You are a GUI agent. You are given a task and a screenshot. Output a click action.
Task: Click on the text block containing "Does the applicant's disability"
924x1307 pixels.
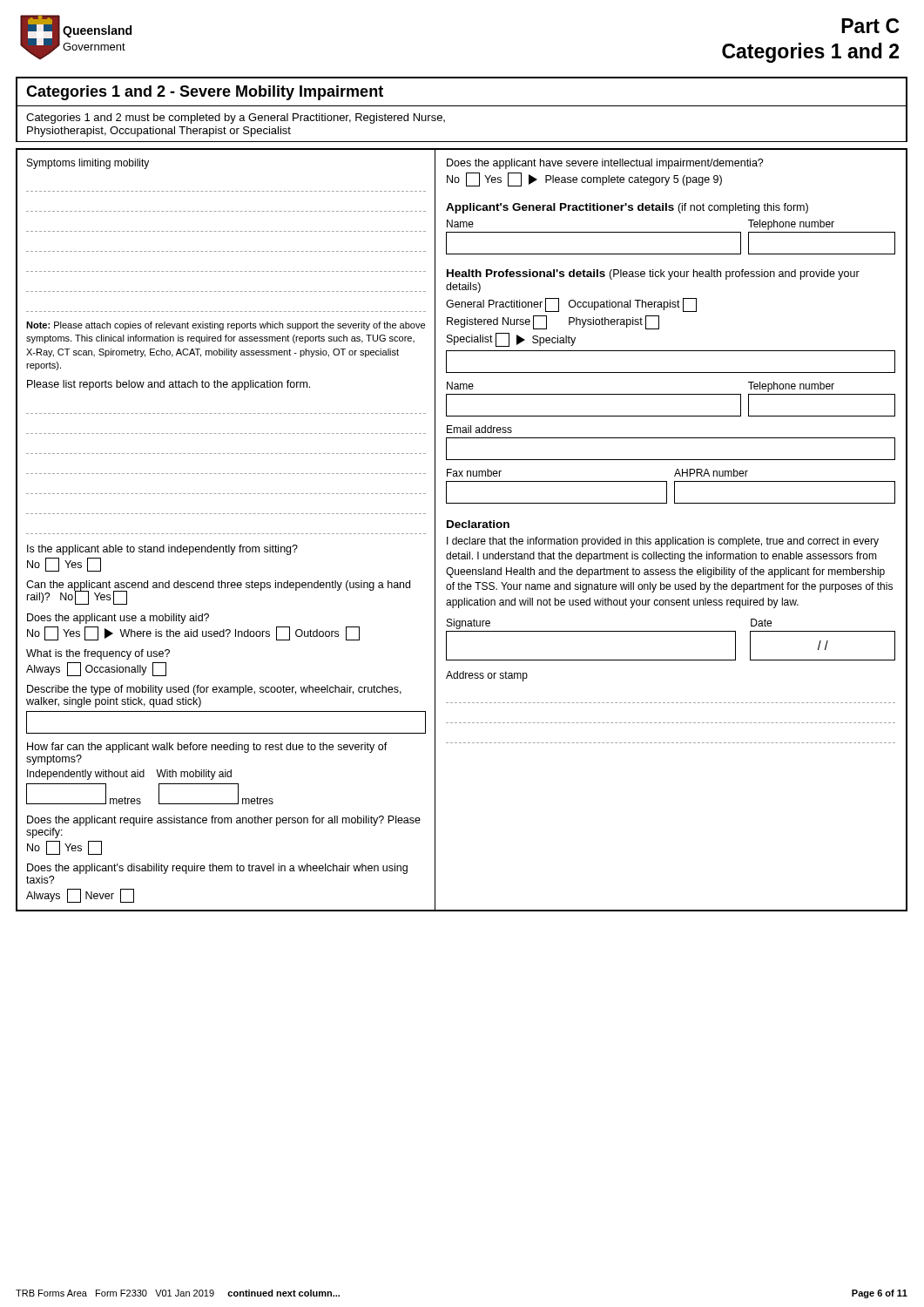(217, 874)
